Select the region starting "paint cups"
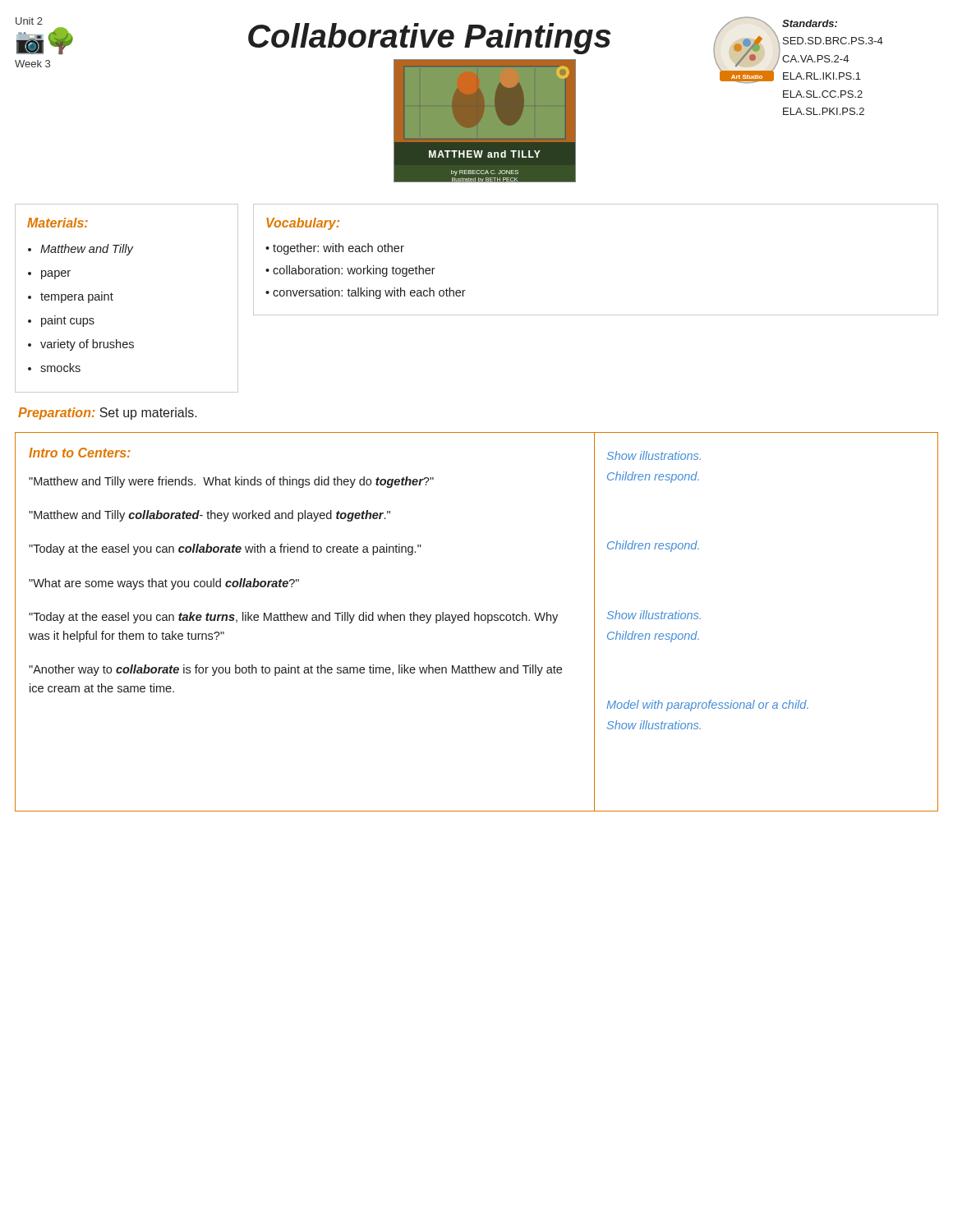 (67, 320)
